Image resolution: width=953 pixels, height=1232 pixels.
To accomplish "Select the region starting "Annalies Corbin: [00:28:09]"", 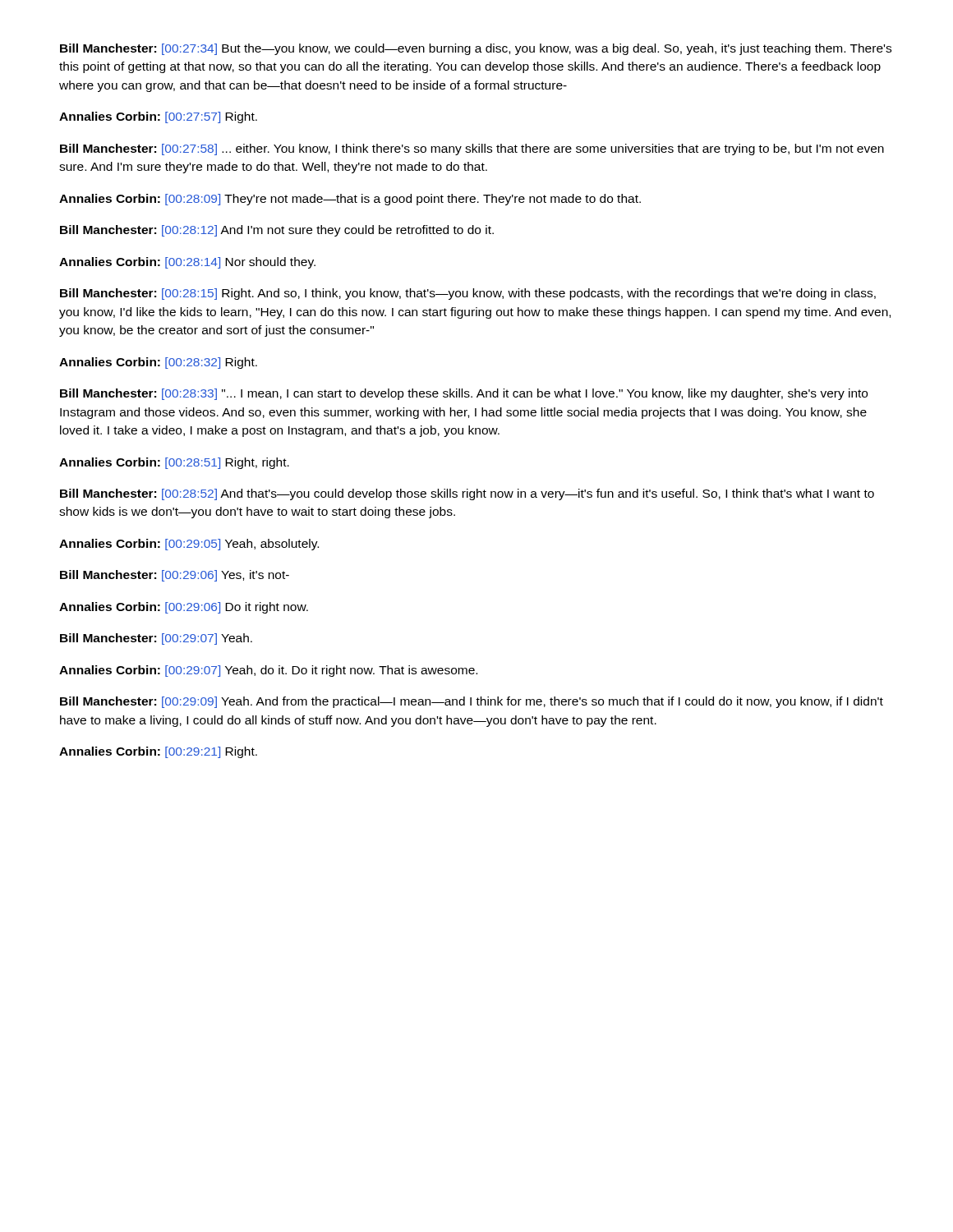I will [351, 198].
